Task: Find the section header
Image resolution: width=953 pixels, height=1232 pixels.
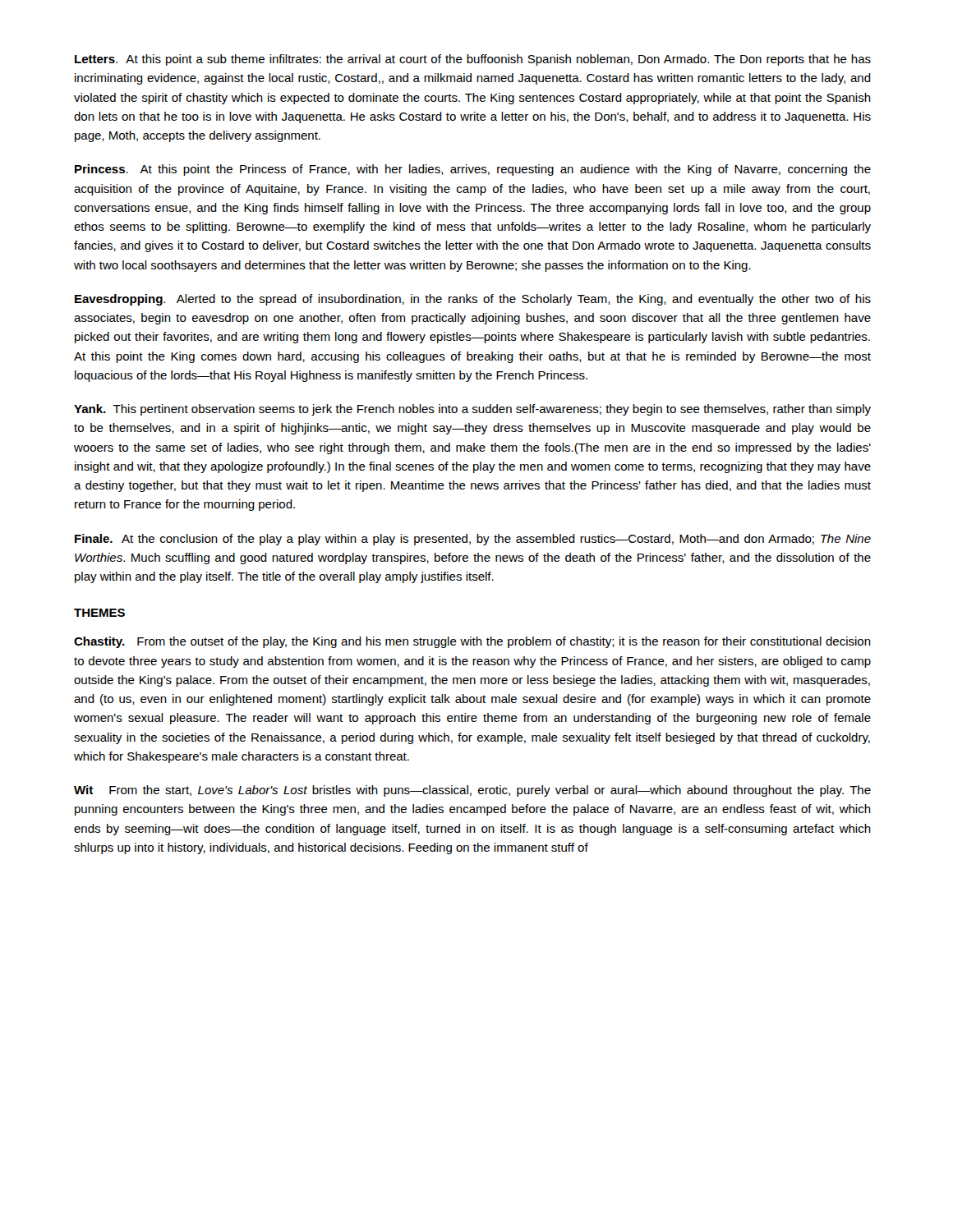Action: tap(472, 612)
